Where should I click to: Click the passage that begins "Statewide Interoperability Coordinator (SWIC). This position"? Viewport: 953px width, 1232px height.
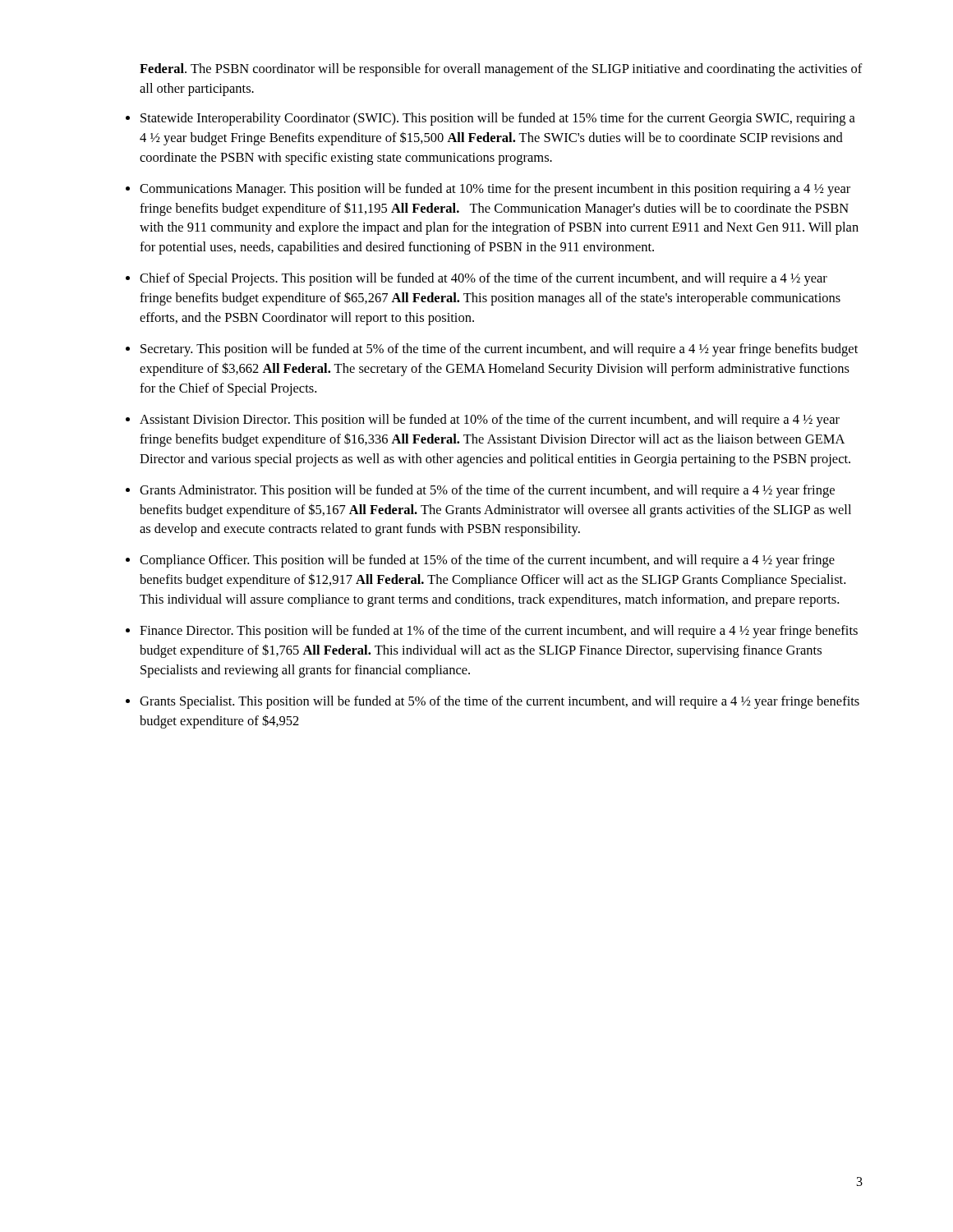[497, 137]
